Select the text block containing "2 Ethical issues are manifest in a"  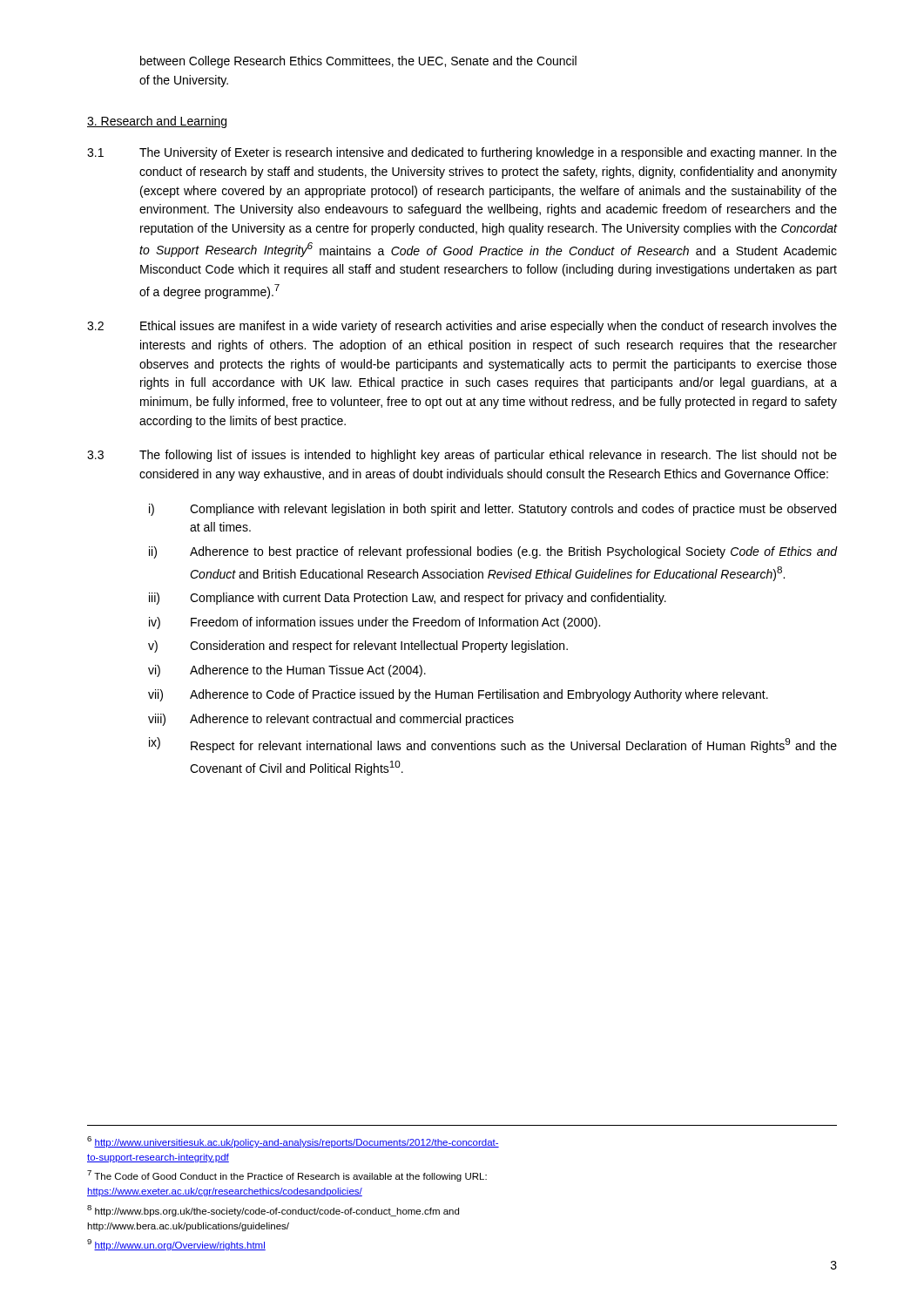(462, 374)
